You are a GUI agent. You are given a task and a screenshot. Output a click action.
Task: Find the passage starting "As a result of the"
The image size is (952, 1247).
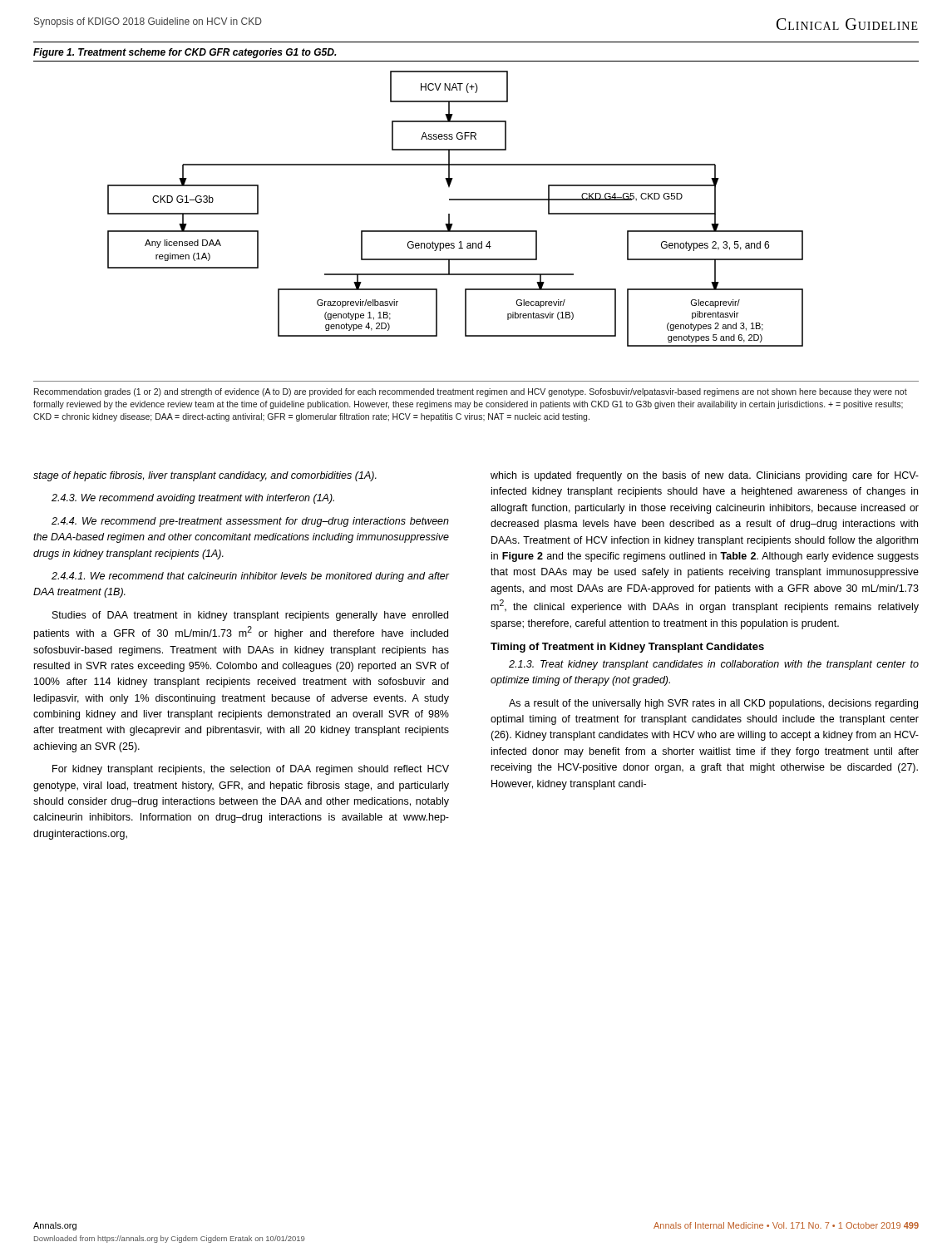coord(705,743)
